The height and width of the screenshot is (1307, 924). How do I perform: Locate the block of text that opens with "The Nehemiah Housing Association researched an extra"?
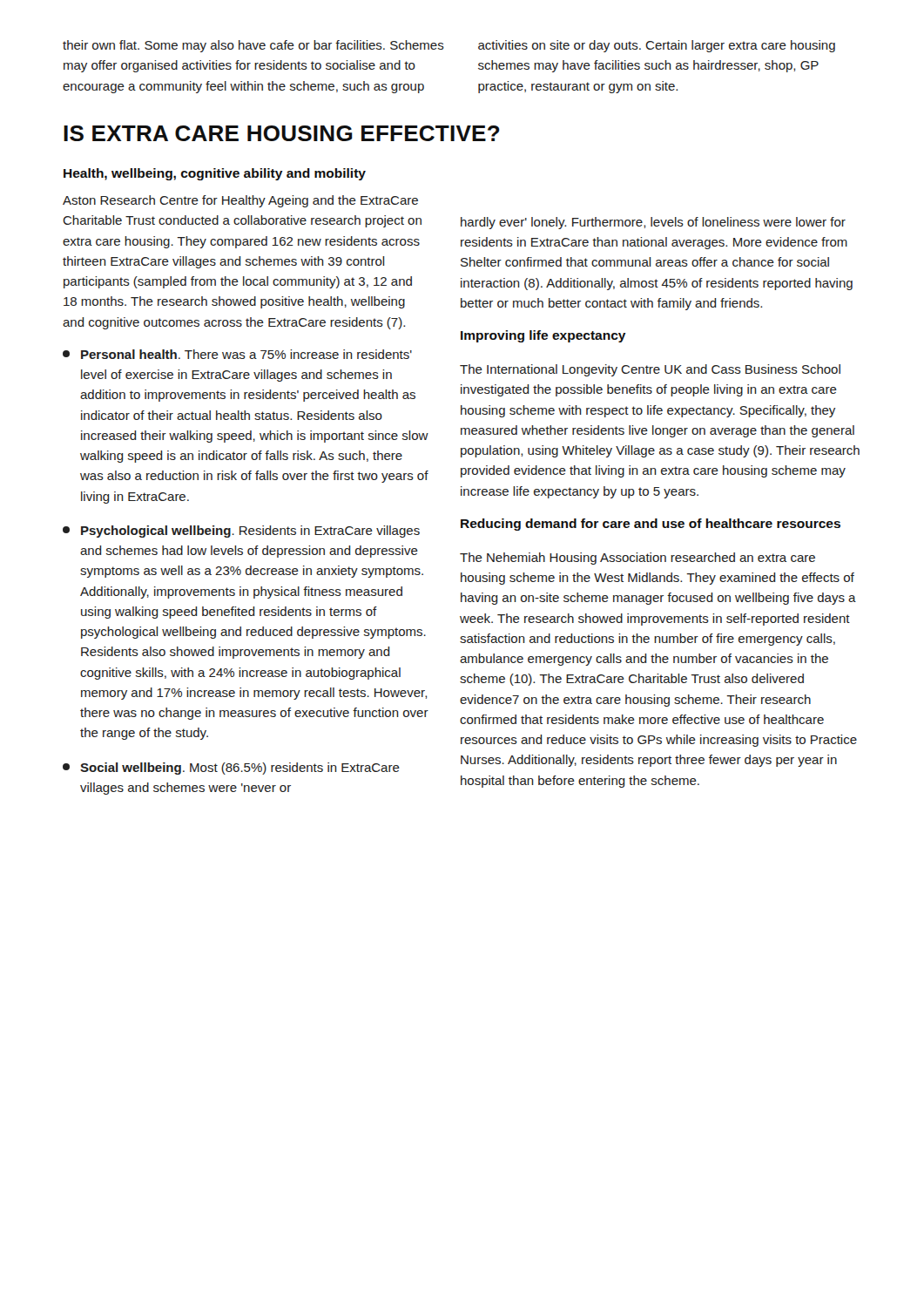[658, 669]
